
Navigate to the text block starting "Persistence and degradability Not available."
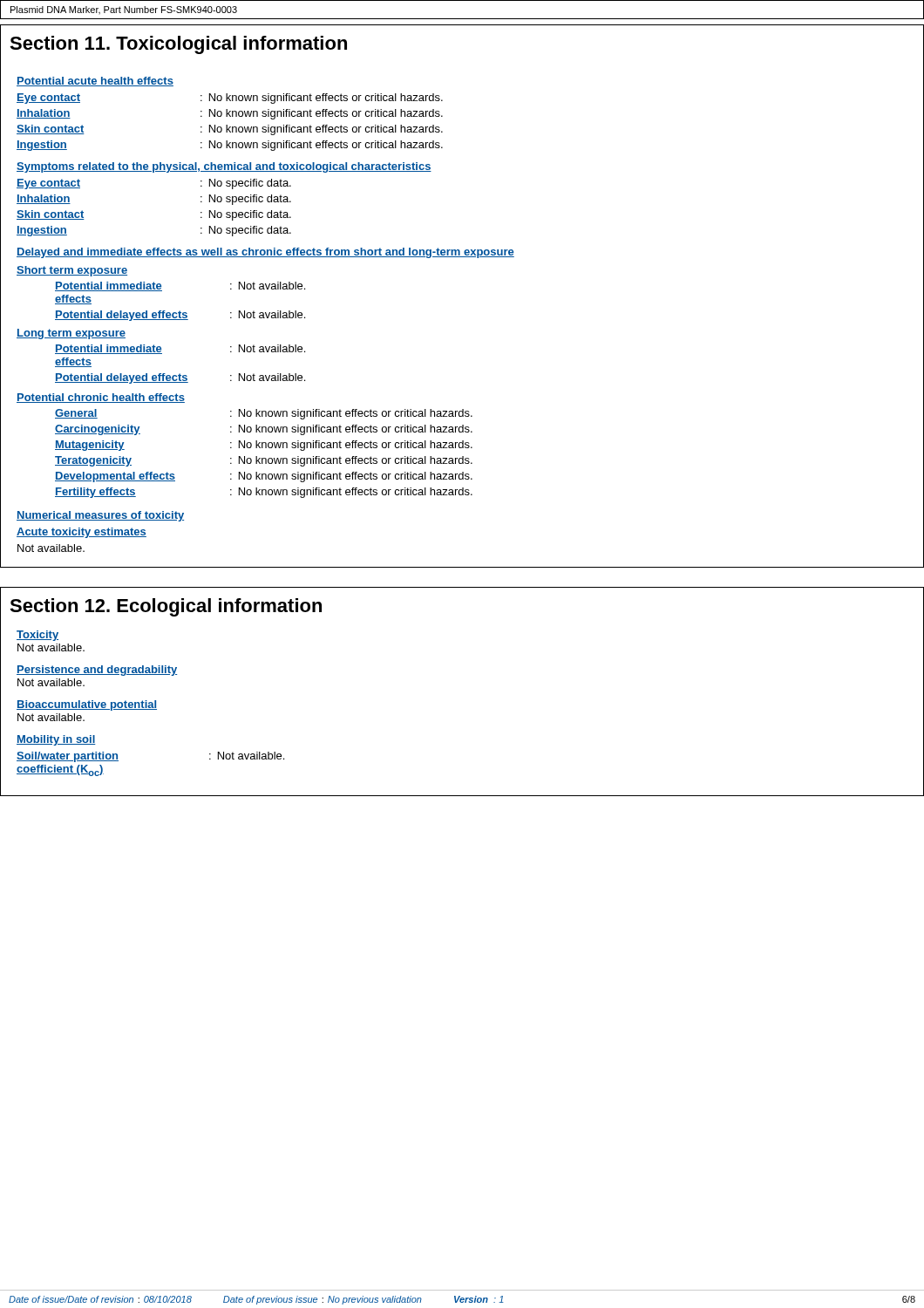pyautogui.click(x=97, y=671)
